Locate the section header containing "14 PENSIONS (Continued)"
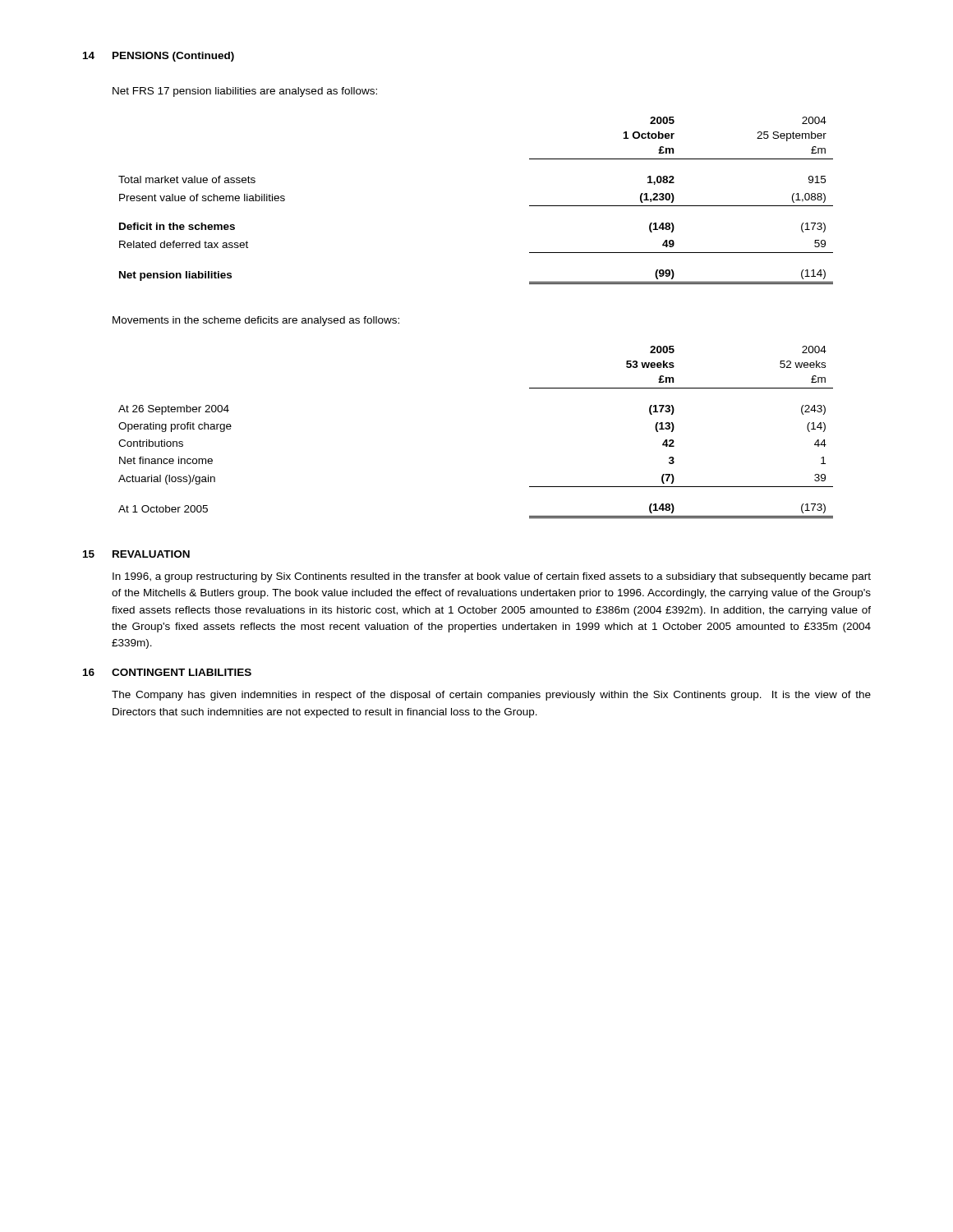 point(159,57)
